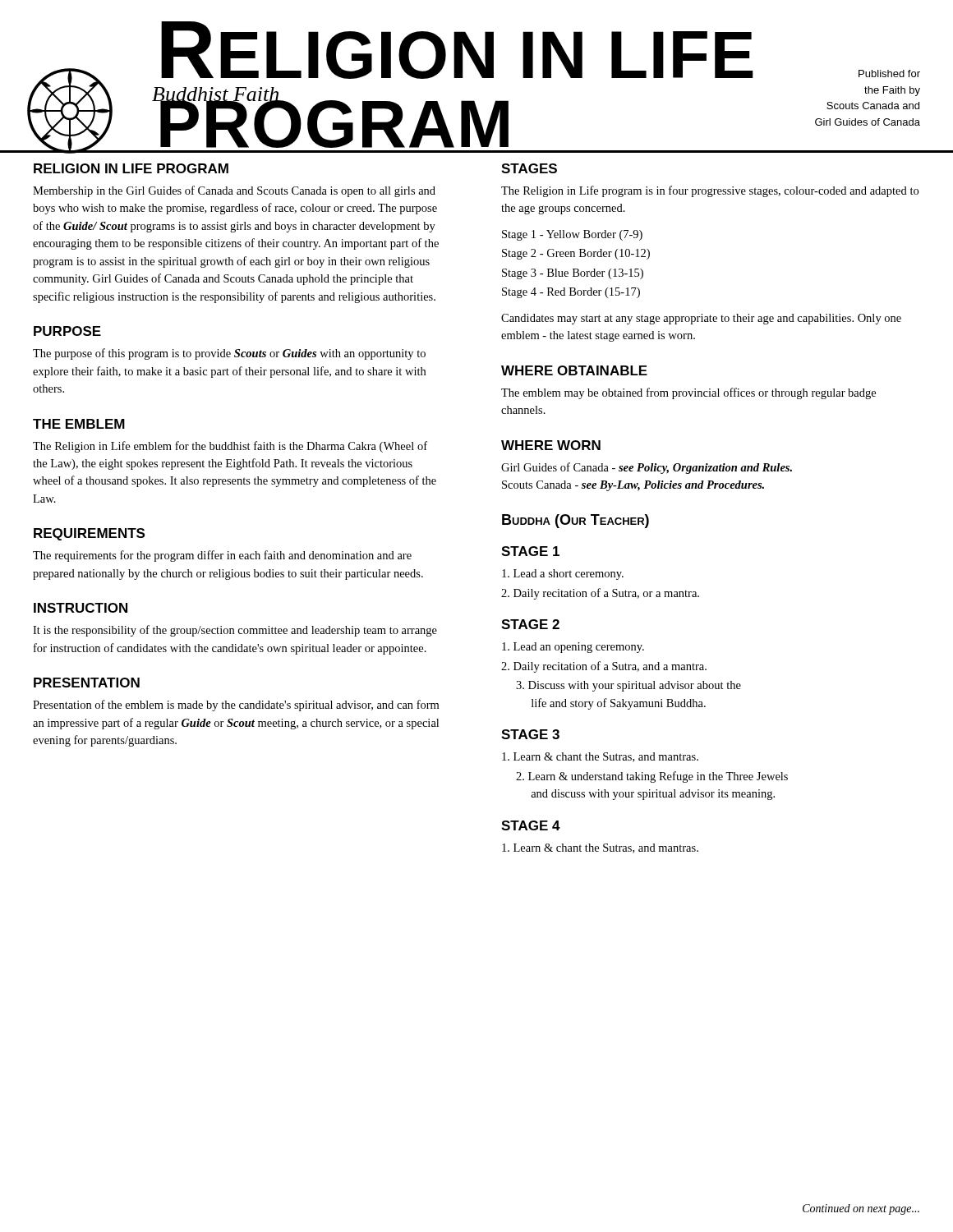Find the list item with the text "3. Discuss with your spiritual advisor about the"
The image size is (953, 1232).
coord(628,694)
